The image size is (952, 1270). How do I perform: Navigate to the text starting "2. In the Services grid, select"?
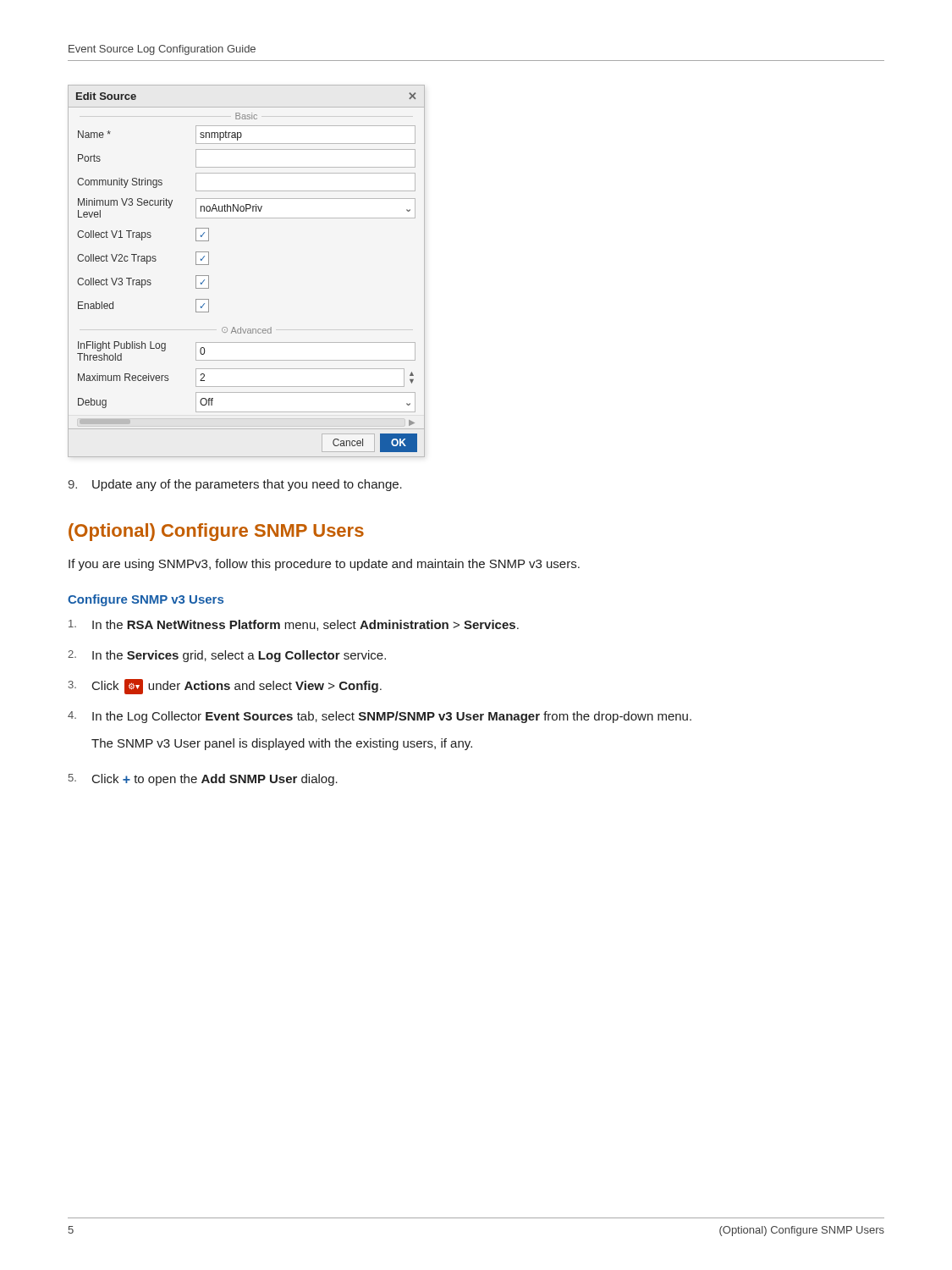[x=227, y=656]
